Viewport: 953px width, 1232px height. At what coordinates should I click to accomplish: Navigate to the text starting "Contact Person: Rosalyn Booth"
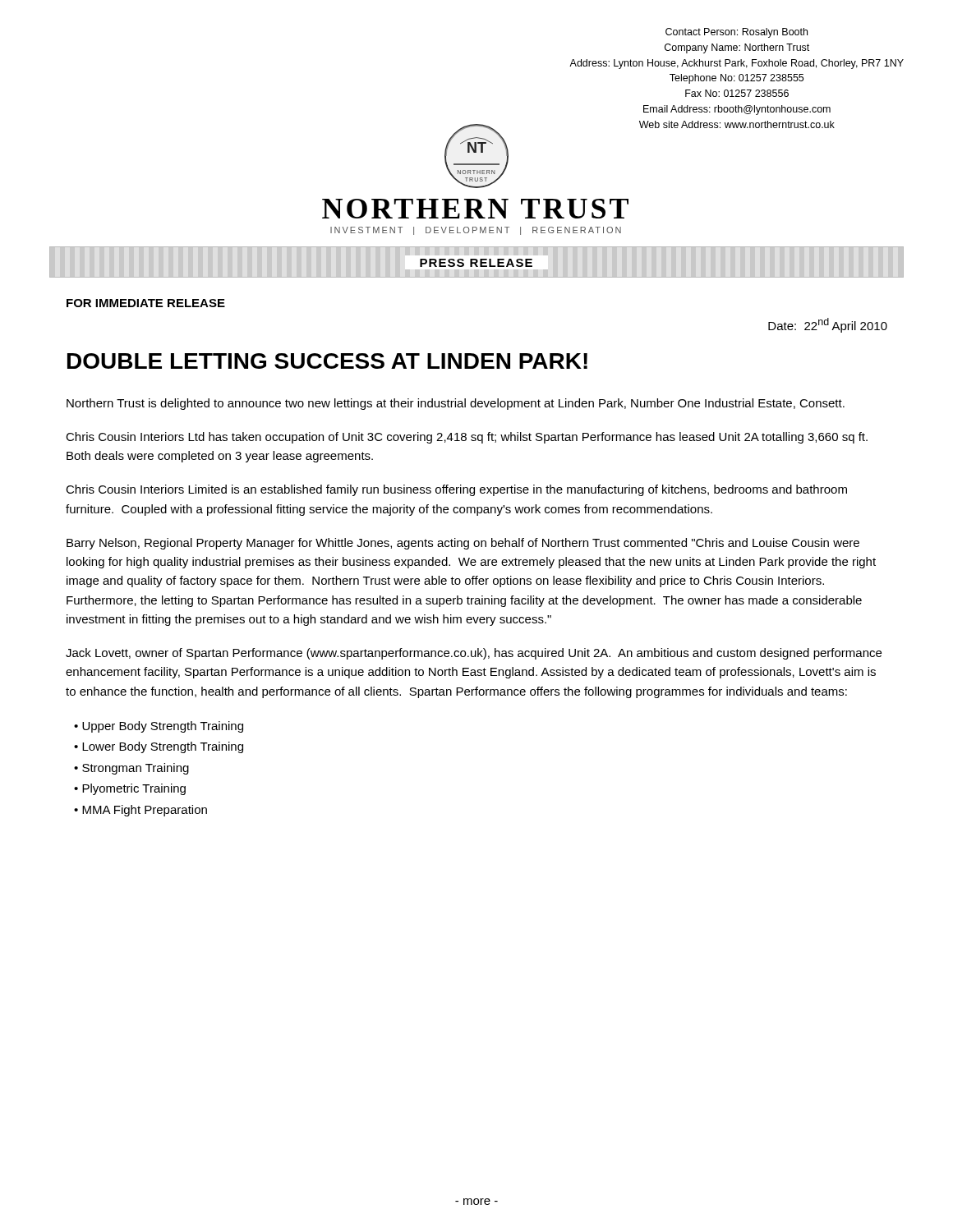tap(737, 78)
